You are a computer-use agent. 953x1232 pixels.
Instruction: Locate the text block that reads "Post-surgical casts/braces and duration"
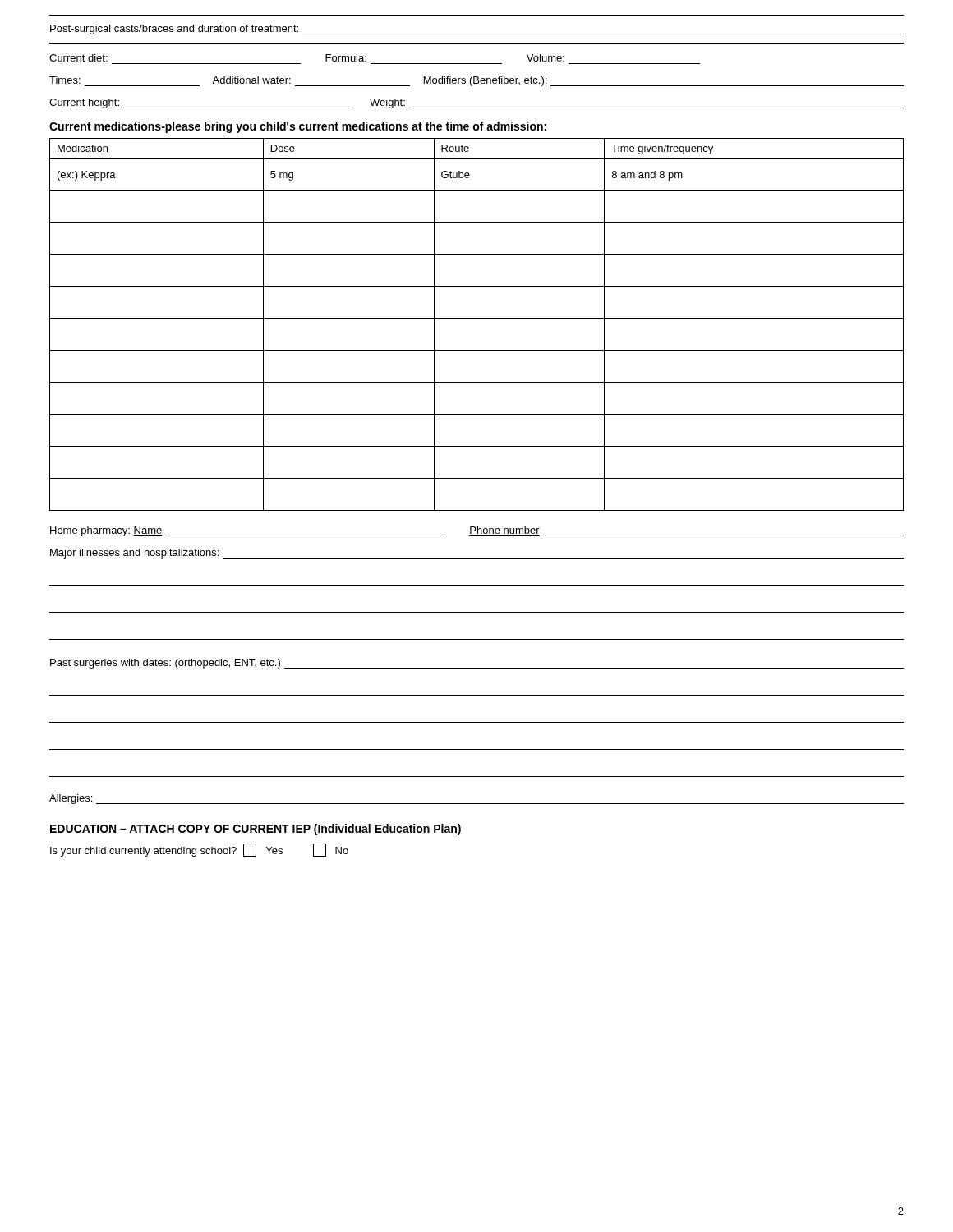coord(476,28)
